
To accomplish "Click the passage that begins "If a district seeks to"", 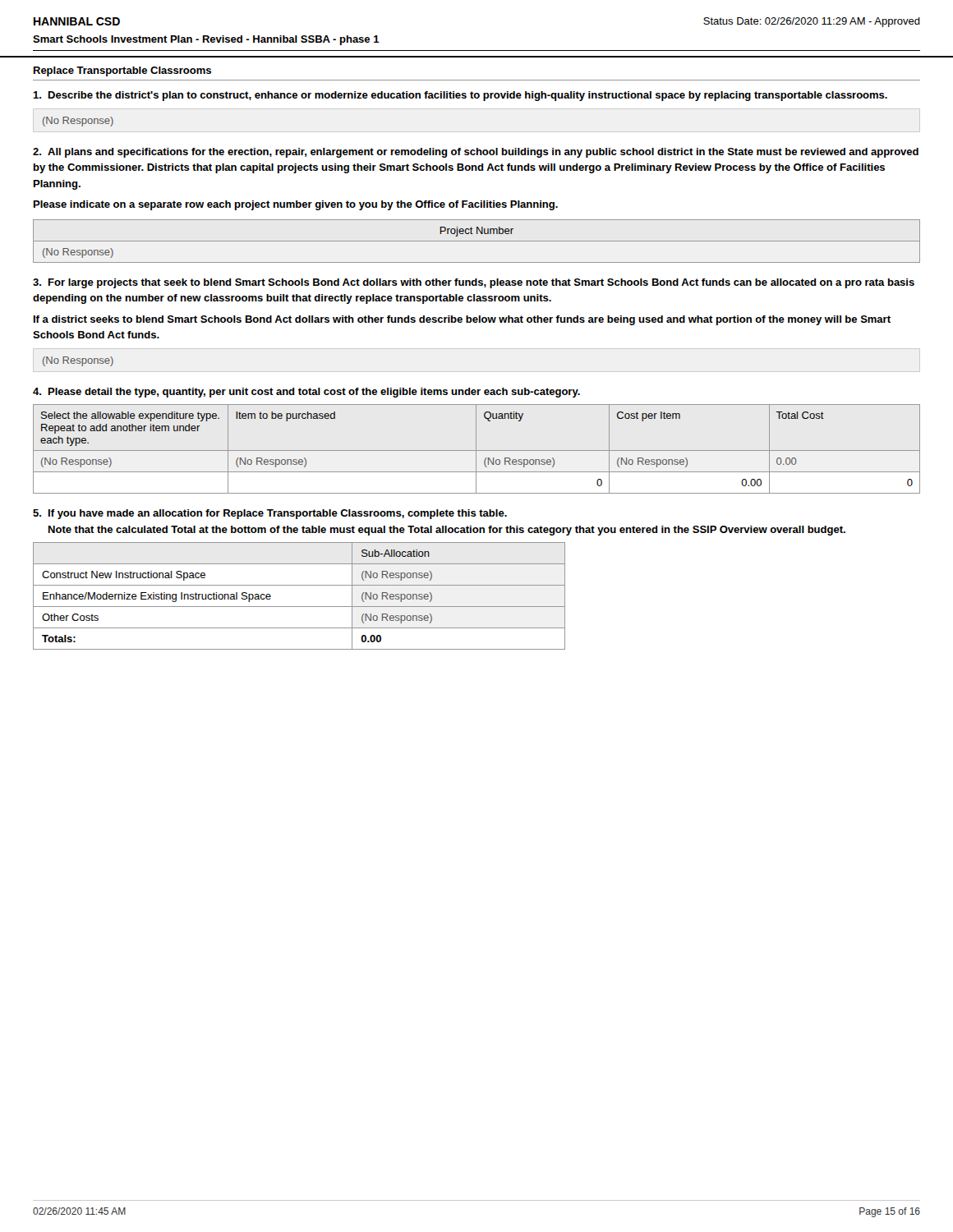I will (462, 327).
